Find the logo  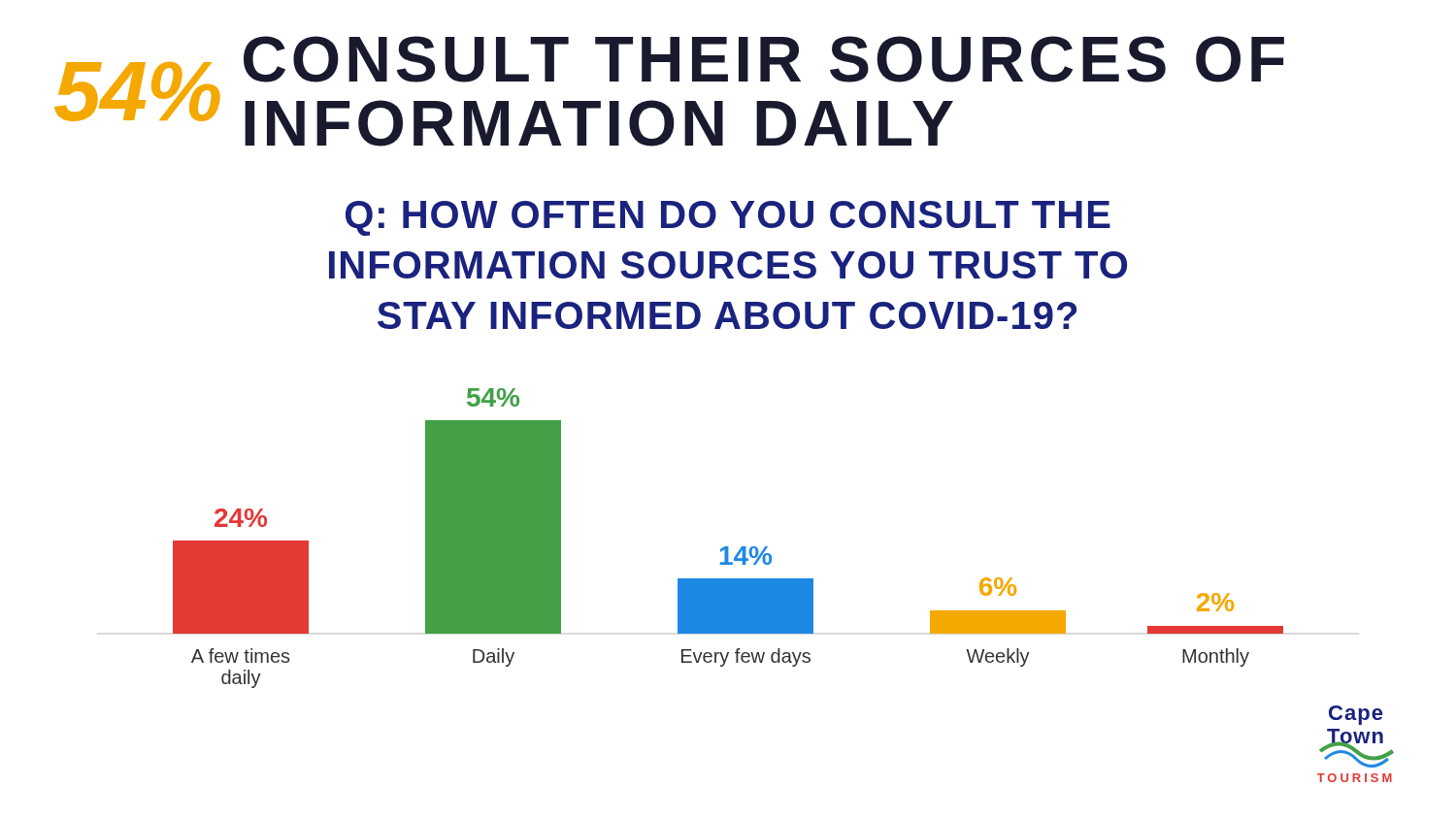[1356, 739]
